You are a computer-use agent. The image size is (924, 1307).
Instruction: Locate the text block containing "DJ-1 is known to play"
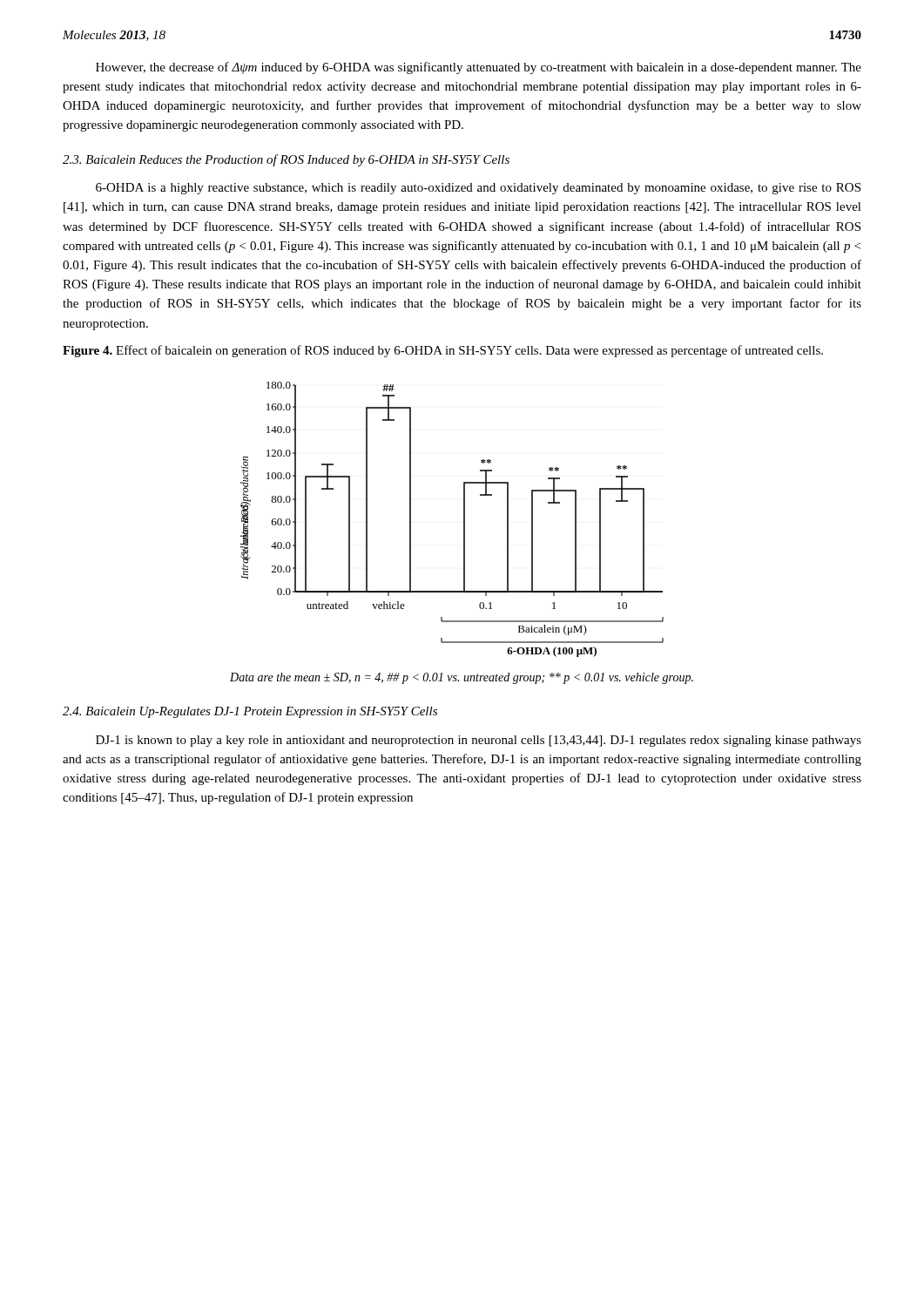[x=462, y=768]
